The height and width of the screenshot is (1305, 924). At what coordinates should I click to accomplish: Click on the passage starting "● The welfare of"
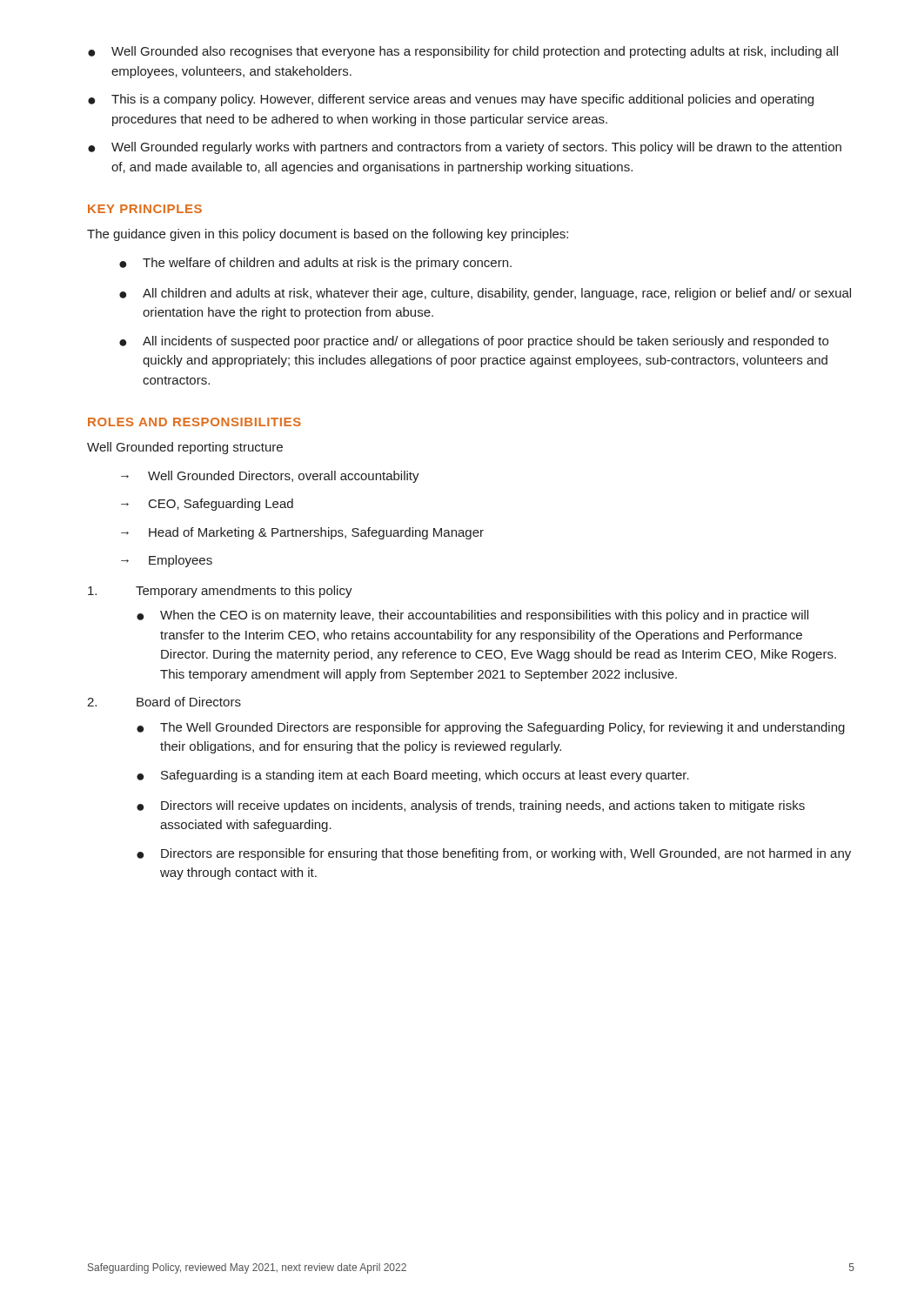click(486, 264)
